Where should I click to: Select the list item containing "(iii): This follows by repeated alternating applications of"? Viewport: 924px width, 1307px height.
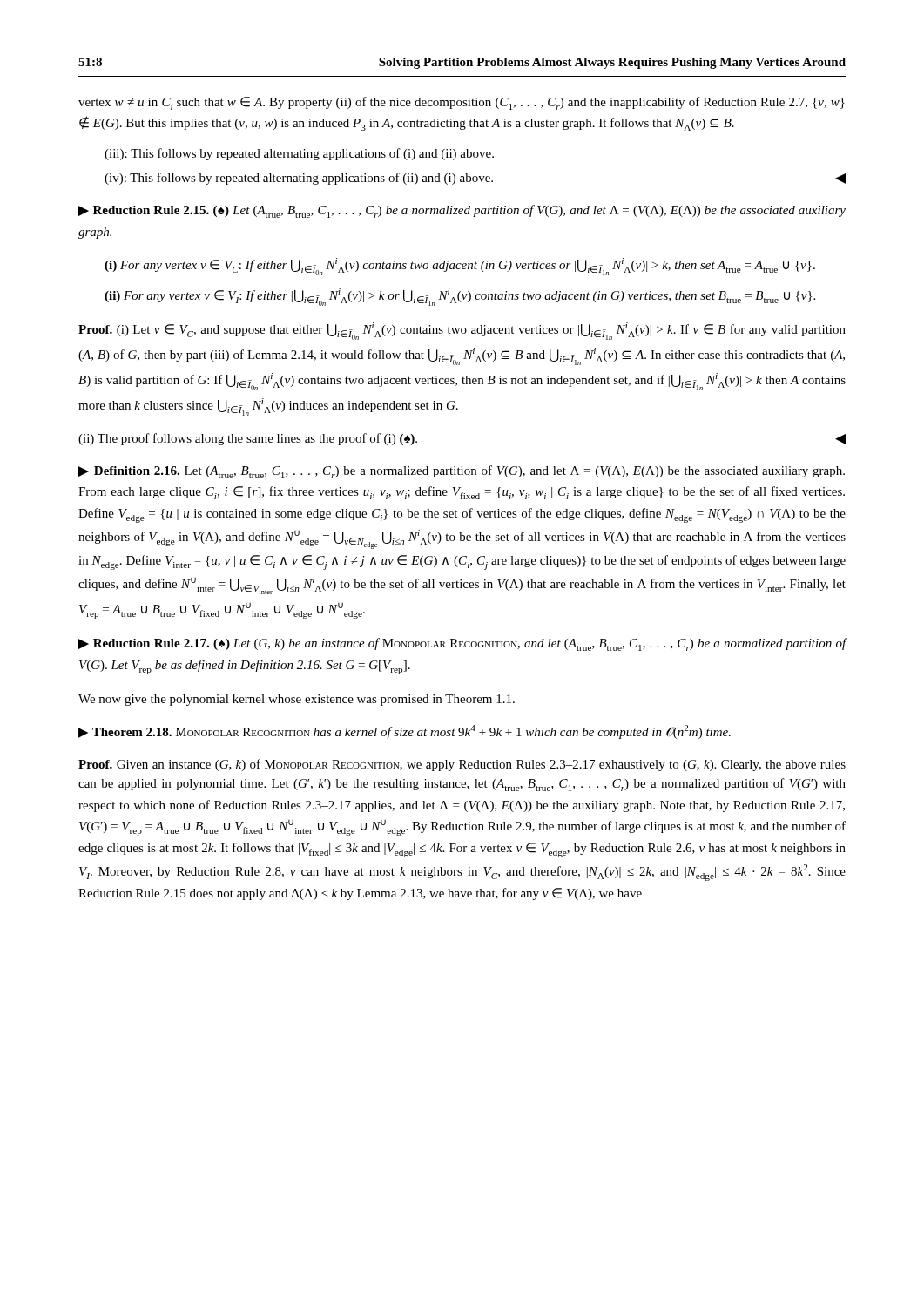pyautogui.click(x=475, y=154)
